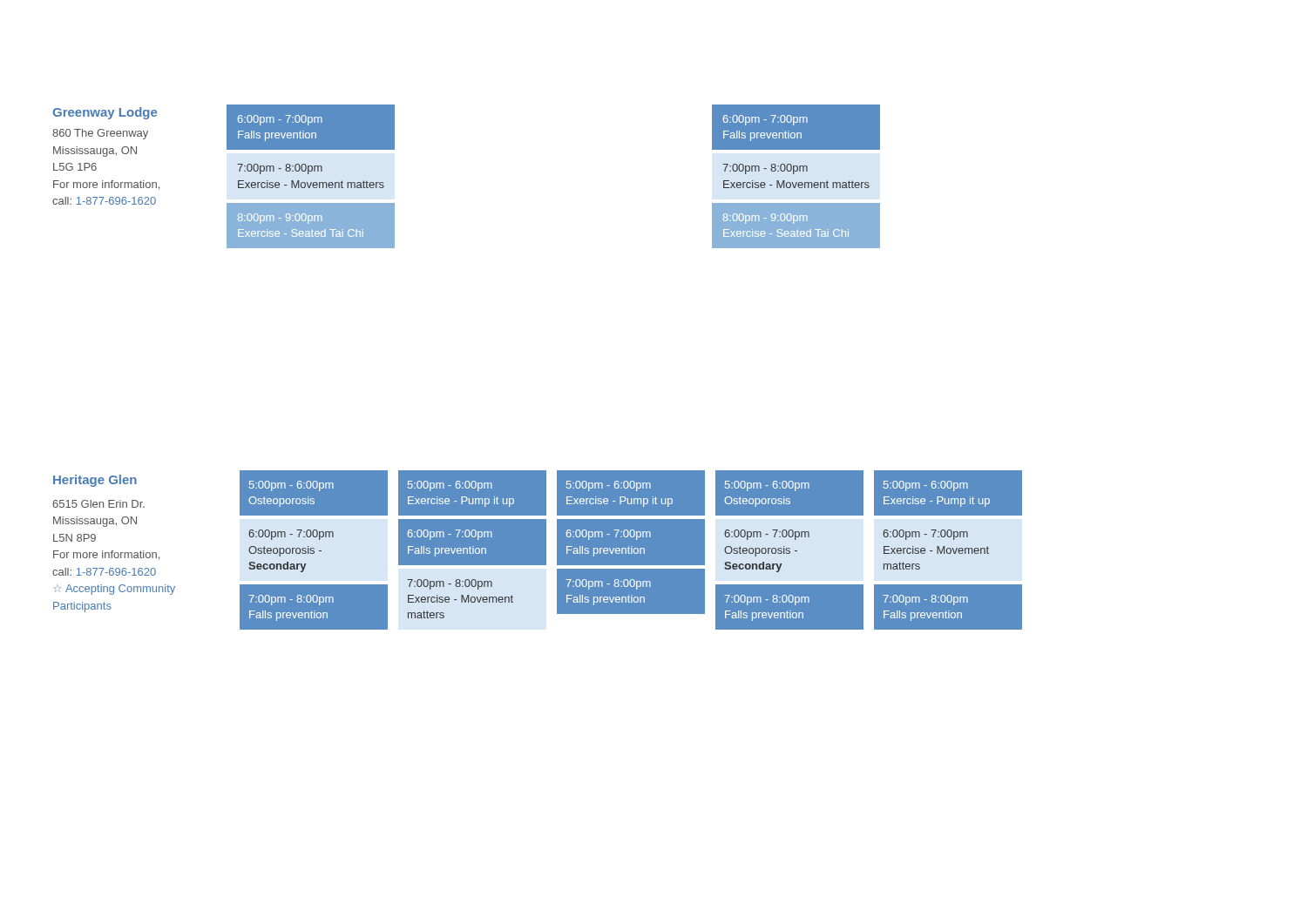Locate the text block containing "Heritage Glen 6515 Glen Erin Dr. Mississauga, ON"
Image resolution: width=1307 pixels, height=924 pixels.
pyautogui.click(x=137, y=541)
